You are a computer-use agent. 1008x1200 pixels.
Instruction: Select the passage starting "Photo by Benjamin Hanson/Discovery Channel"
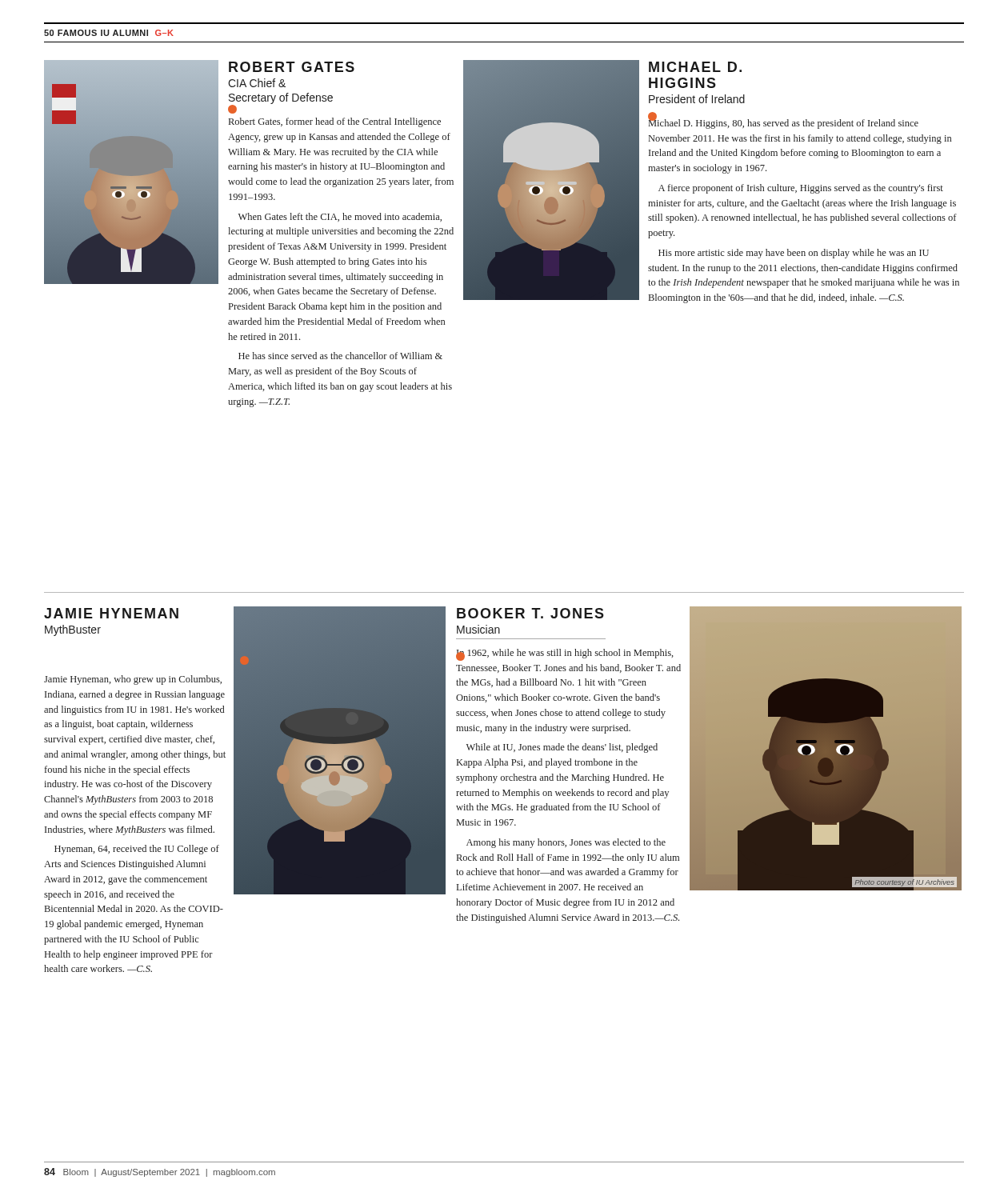tap(340, 905)
